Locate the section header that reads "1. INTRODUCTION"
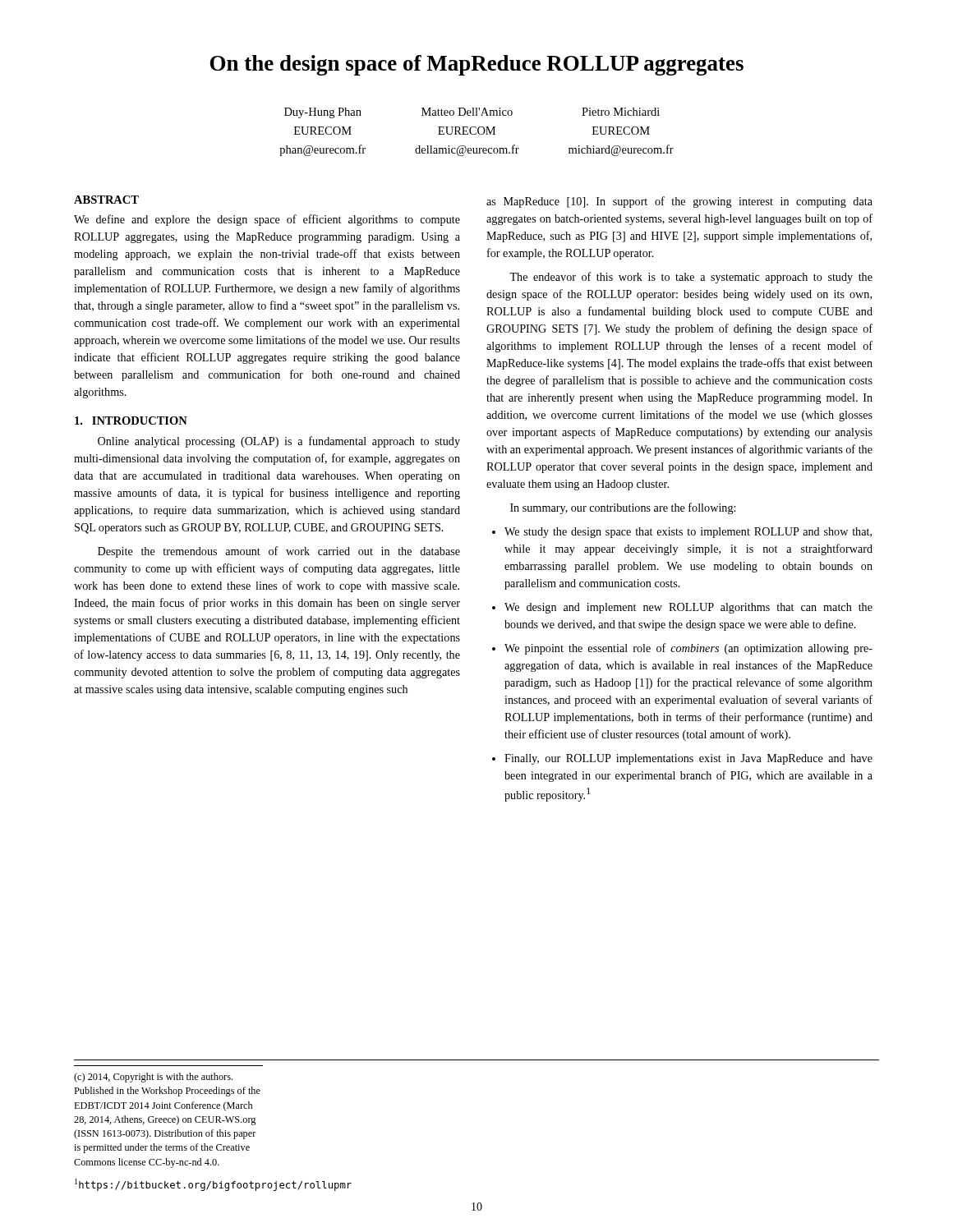The image size is (953, 1232). [131, 420]
